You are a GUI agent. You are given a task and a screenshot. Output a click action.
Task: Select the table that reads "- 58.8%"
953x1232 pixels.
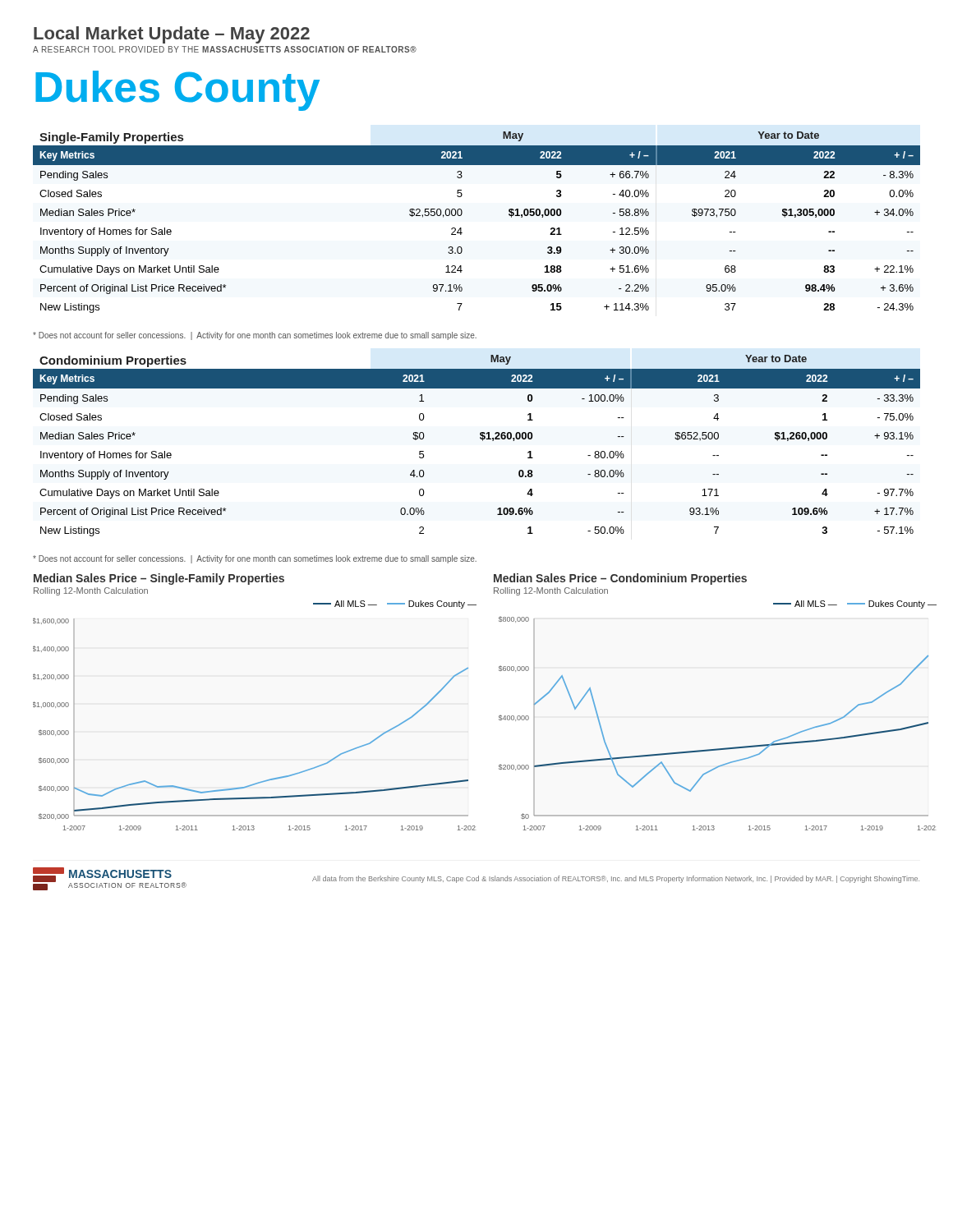(476, 221)
